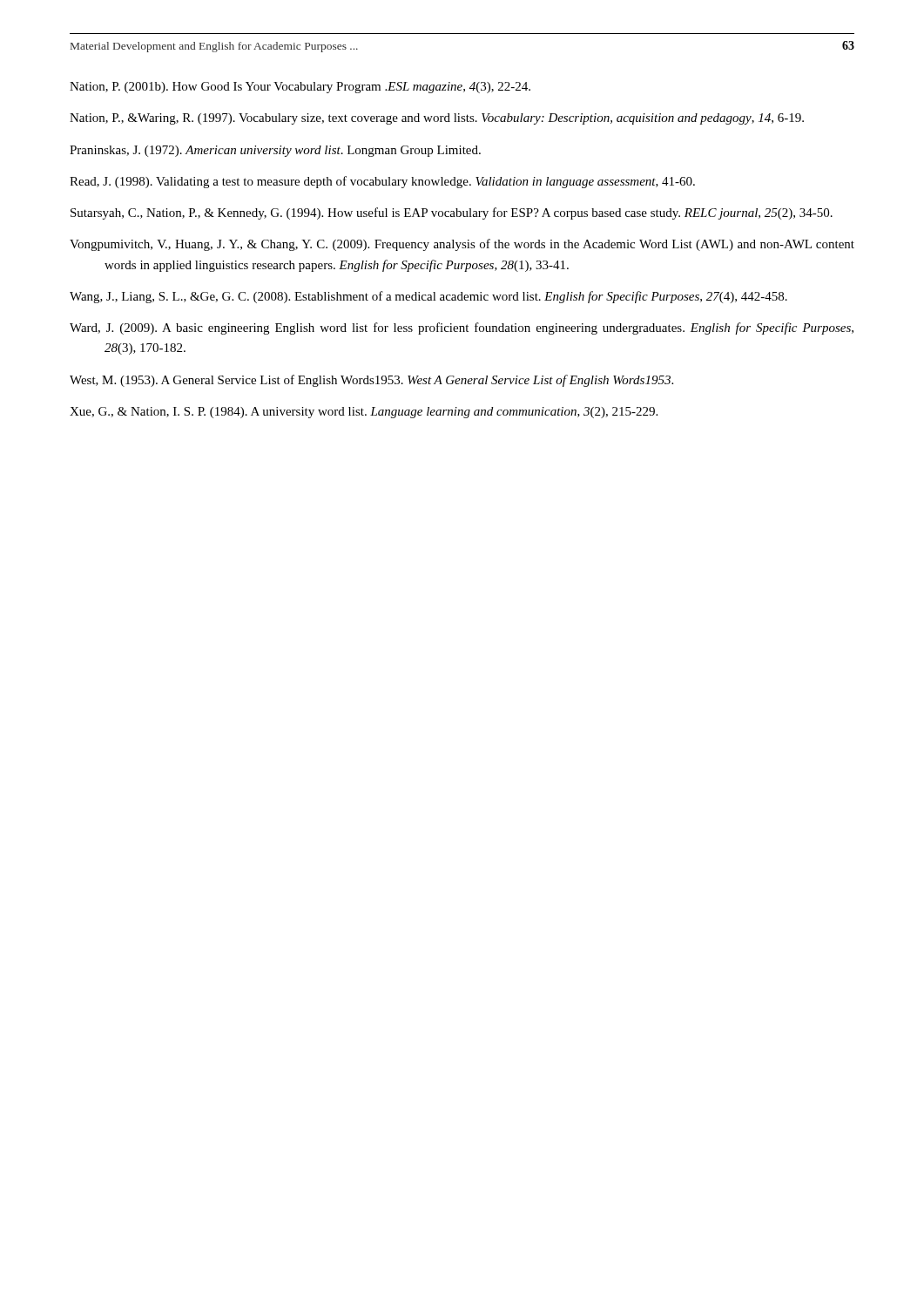Image resolution: width=924 pixels, height=1307 pixels.
Task: Click on the element starting "Nation, P. (2001b). How Good Is Your Vocabulary"
Action: [300, 86]
